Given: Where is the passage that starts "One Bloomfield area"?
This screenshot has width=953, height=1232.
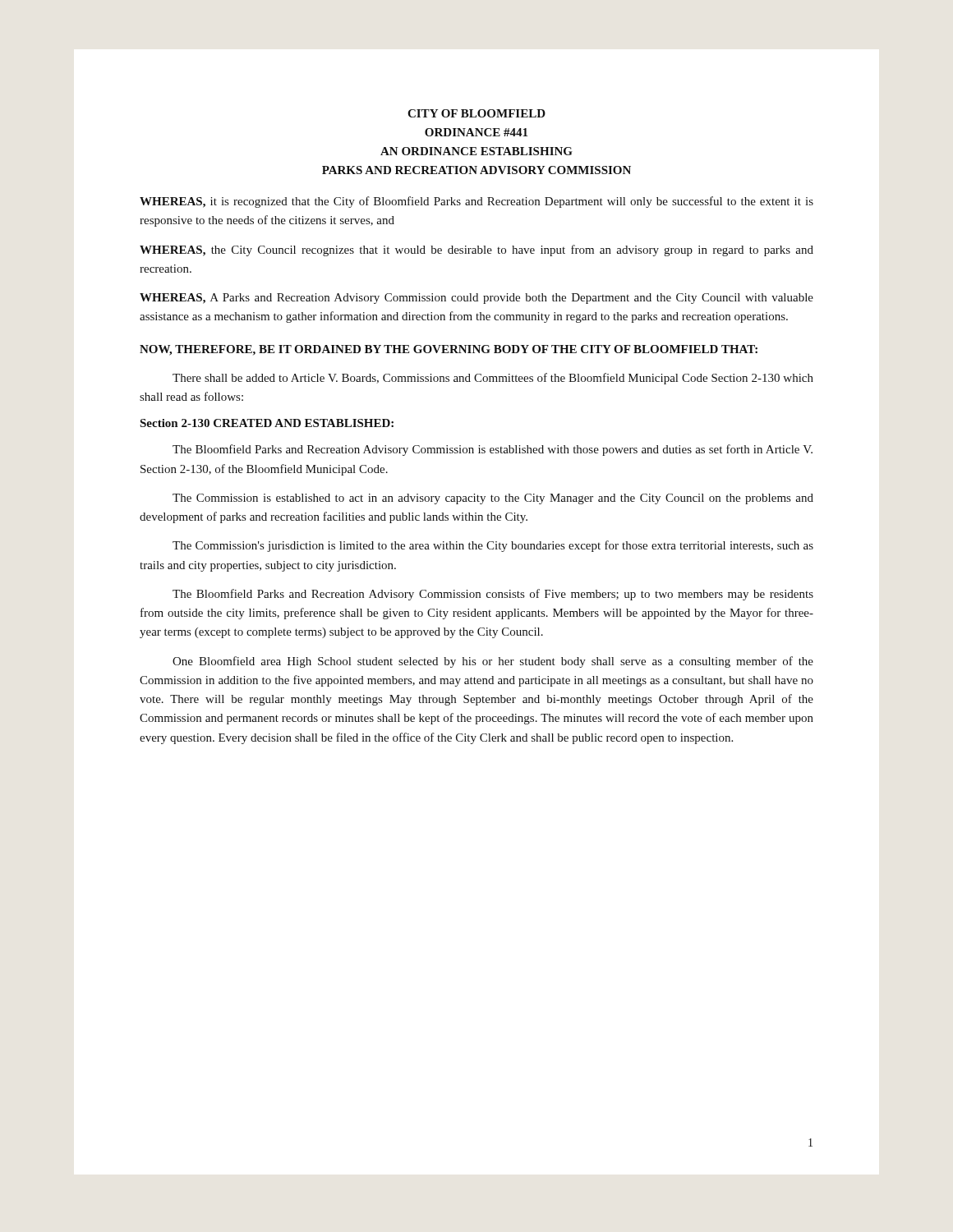Looking at the screenshot, I should (x=476, y=699).
